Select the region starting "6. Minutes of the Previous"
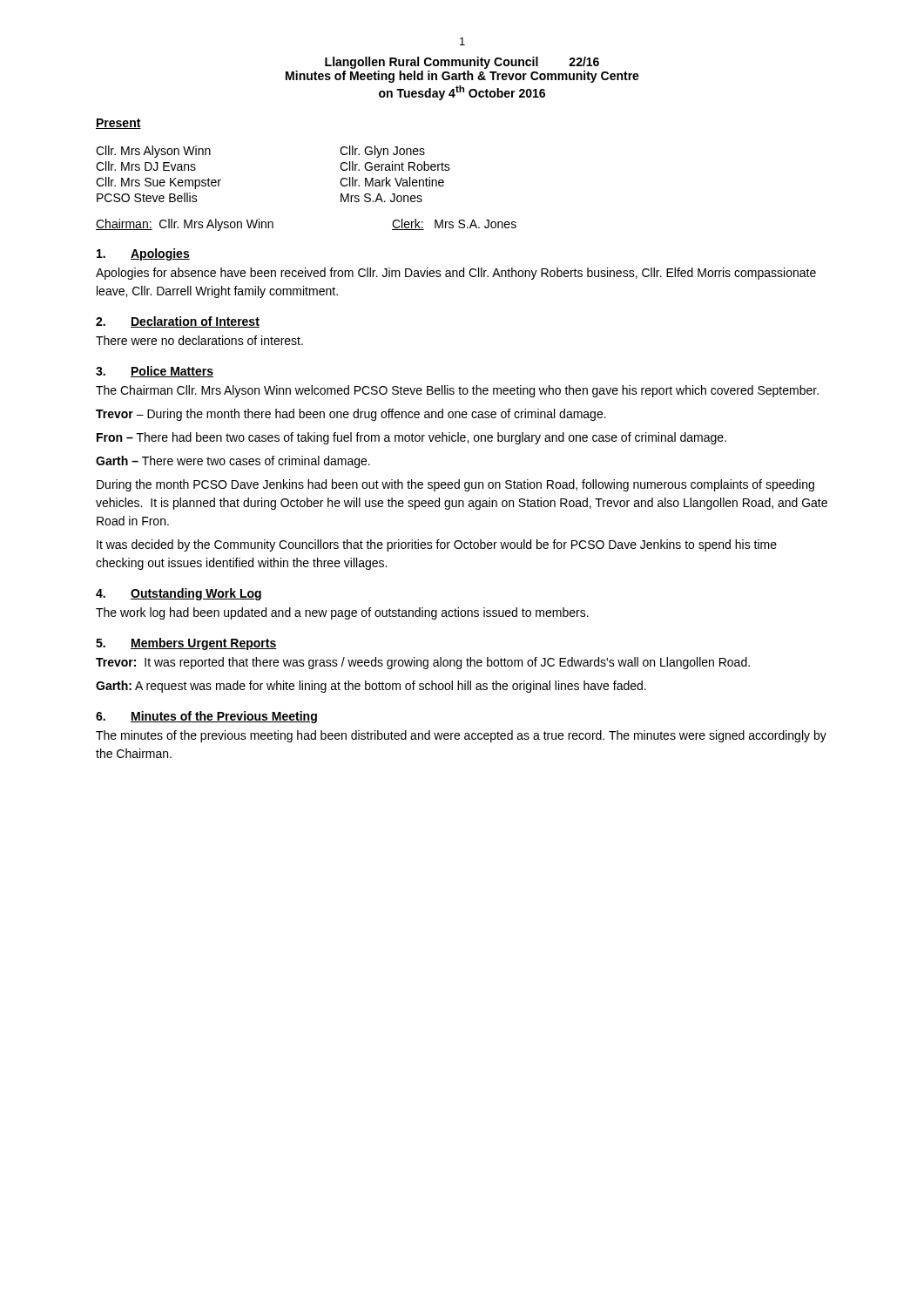This screenshot has width=924, height=1307. (207, 716)
